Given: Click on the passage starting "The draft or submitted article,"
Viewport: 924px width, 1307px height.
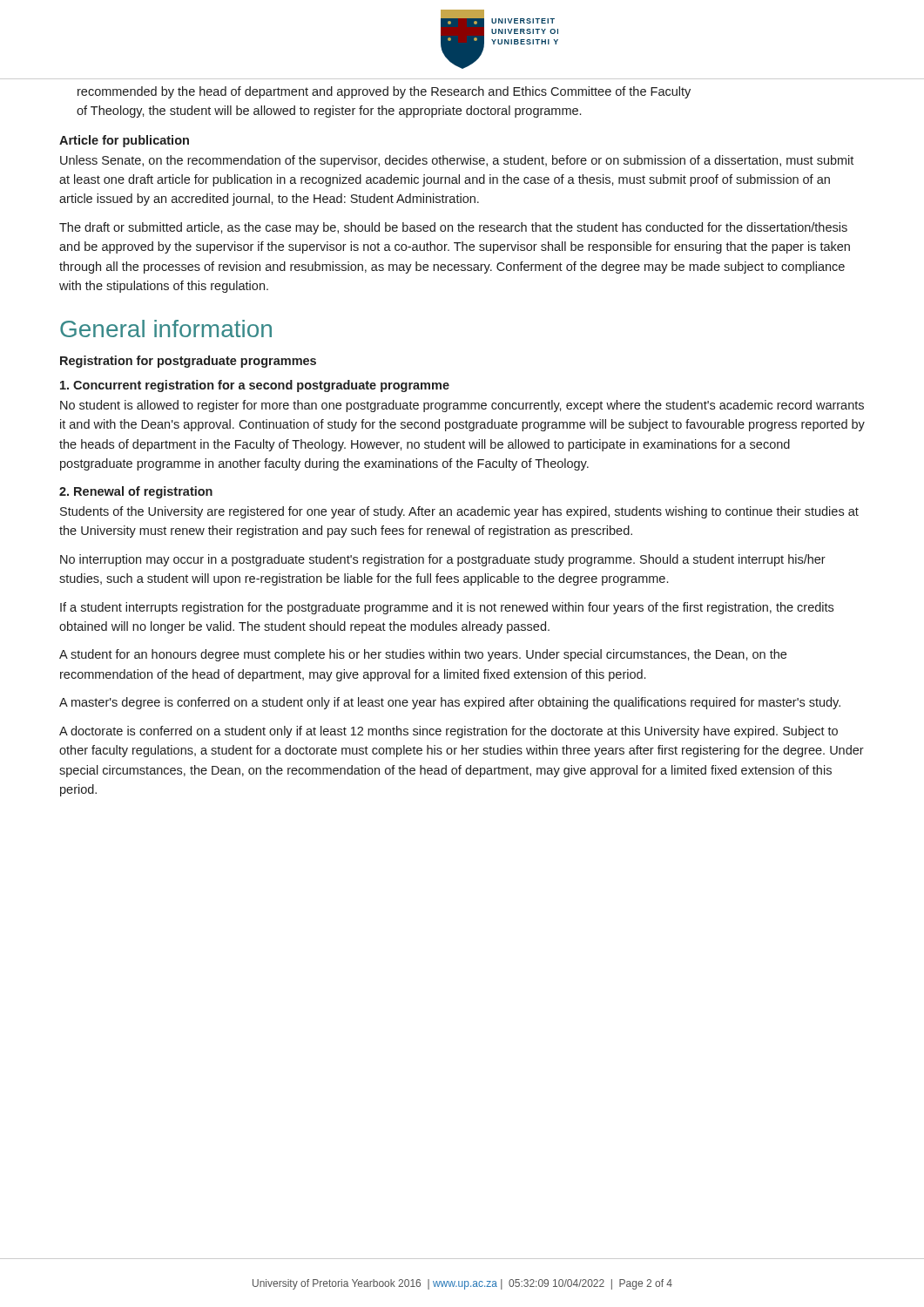Looking at the screenshot, I should tap(455, 257).
